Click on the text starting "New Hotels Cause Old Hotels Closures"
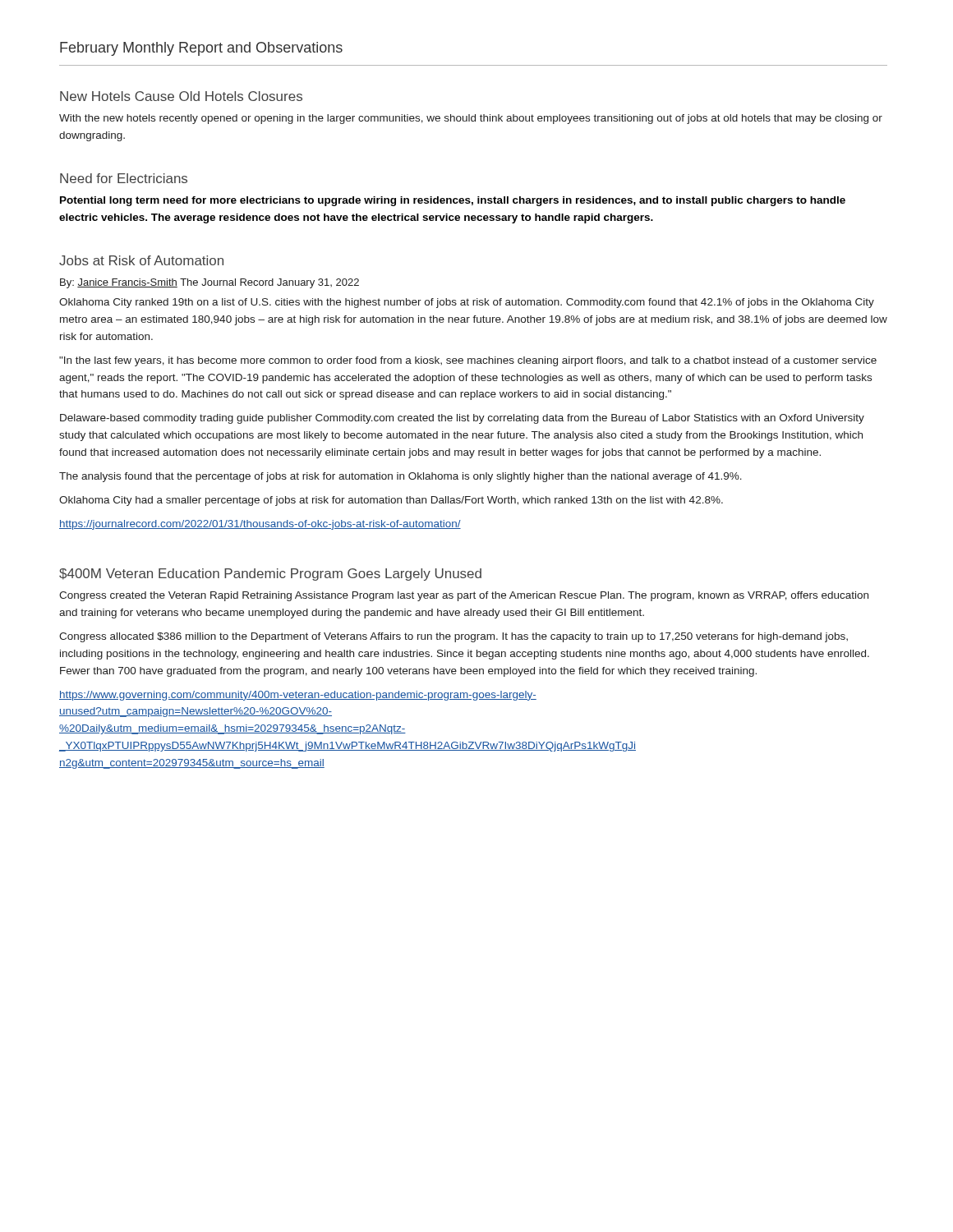Image resolution: width=953 pixels, height=1232 pixels. pyautogui.click(x=181, y=97)
